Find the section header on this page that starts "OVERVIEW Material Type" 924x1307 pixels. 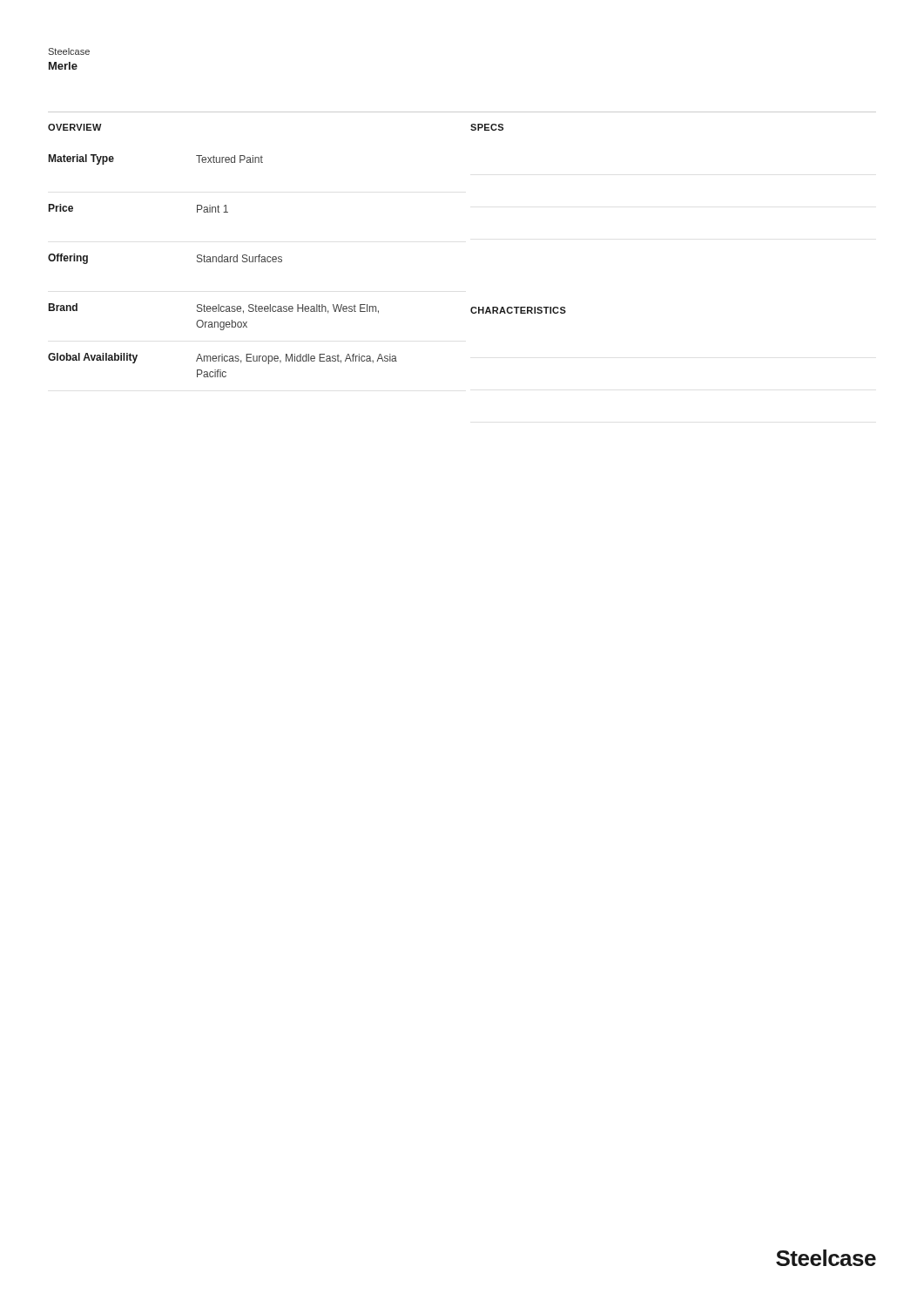pyautogui.click(x=257, y=252)
